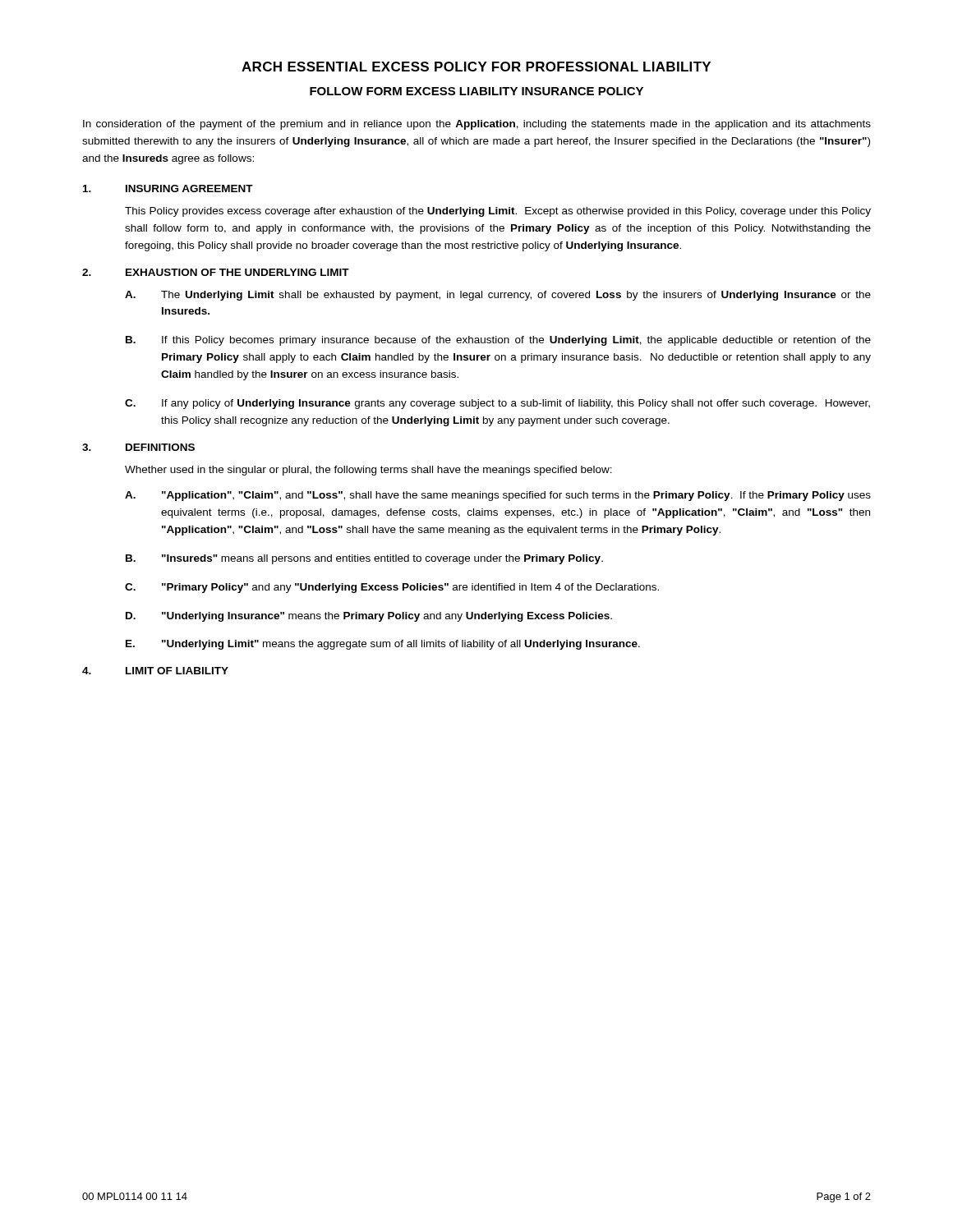Viewport: 953px width, 1232px height.
Task: Click on the section header containing "2. EXHAUSTION OF THE UNDERLYING"
Action: (x=215, y=272)
